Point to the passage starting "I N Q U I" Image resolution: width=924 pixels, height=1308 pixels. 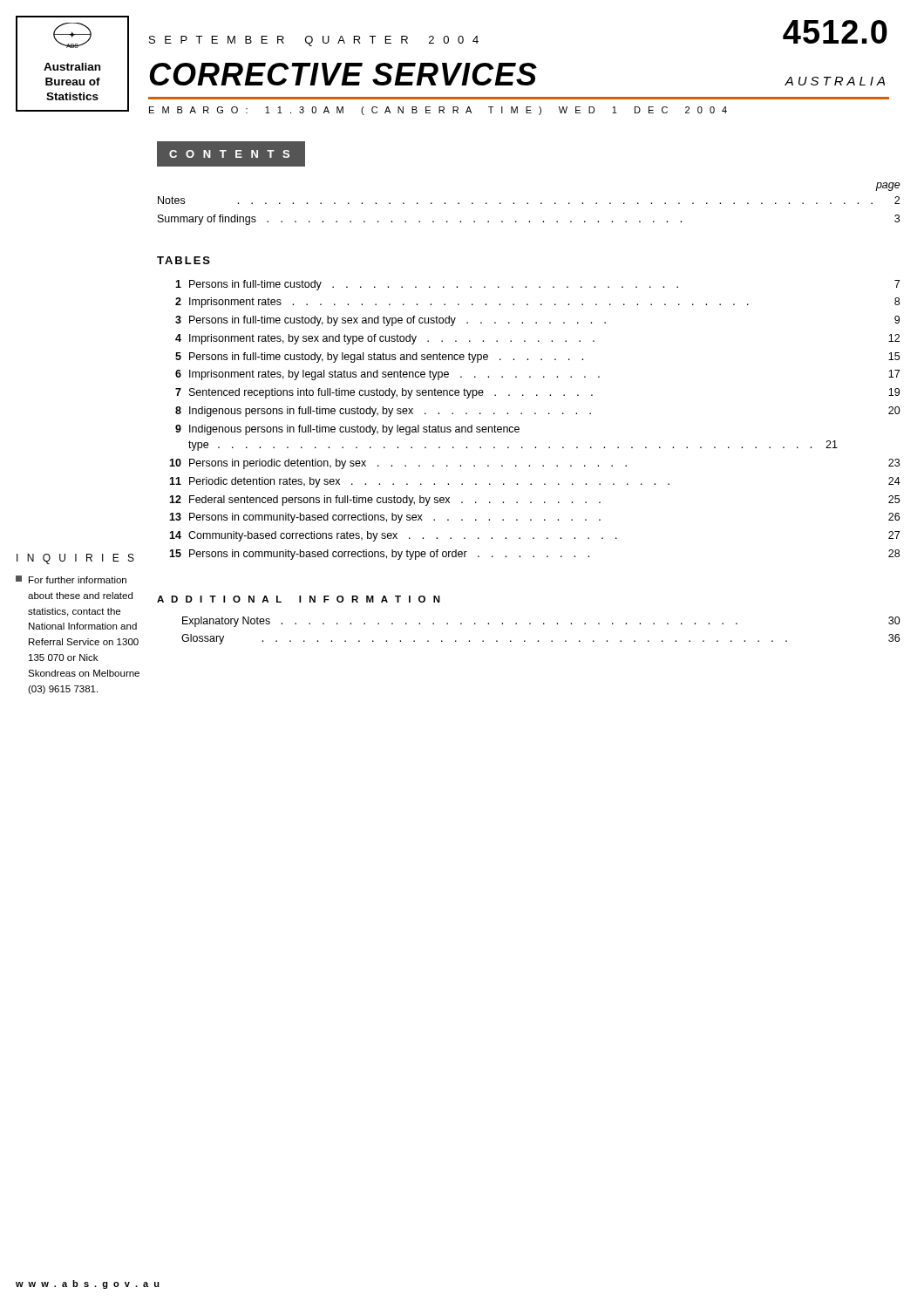click(x=76, y=558)
